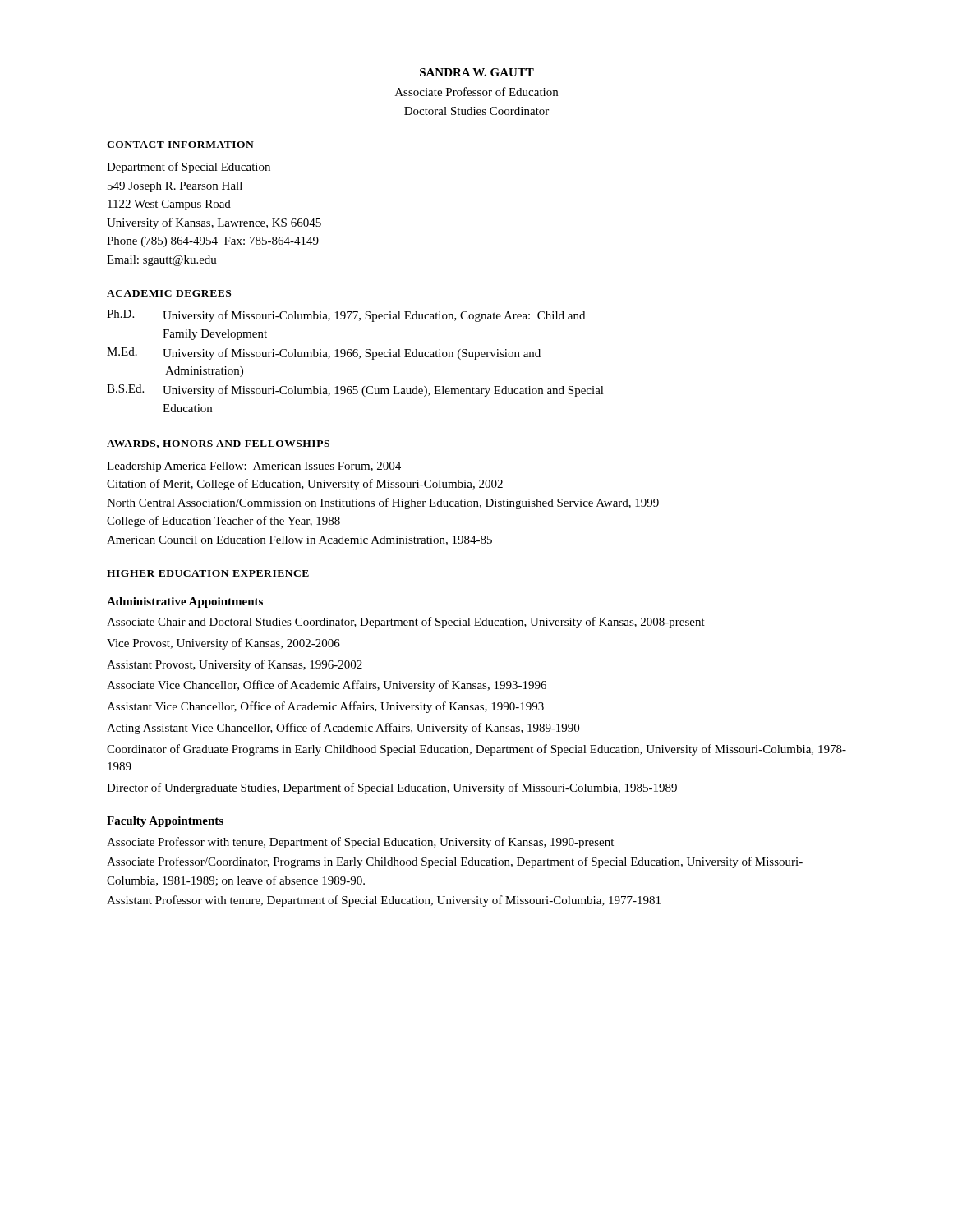Viewport: 953px width, 1232px height.
Task: Click on the text starting "SANDRA W. GAUTT"
Action: pyautogui.click(x=476, y=72)
